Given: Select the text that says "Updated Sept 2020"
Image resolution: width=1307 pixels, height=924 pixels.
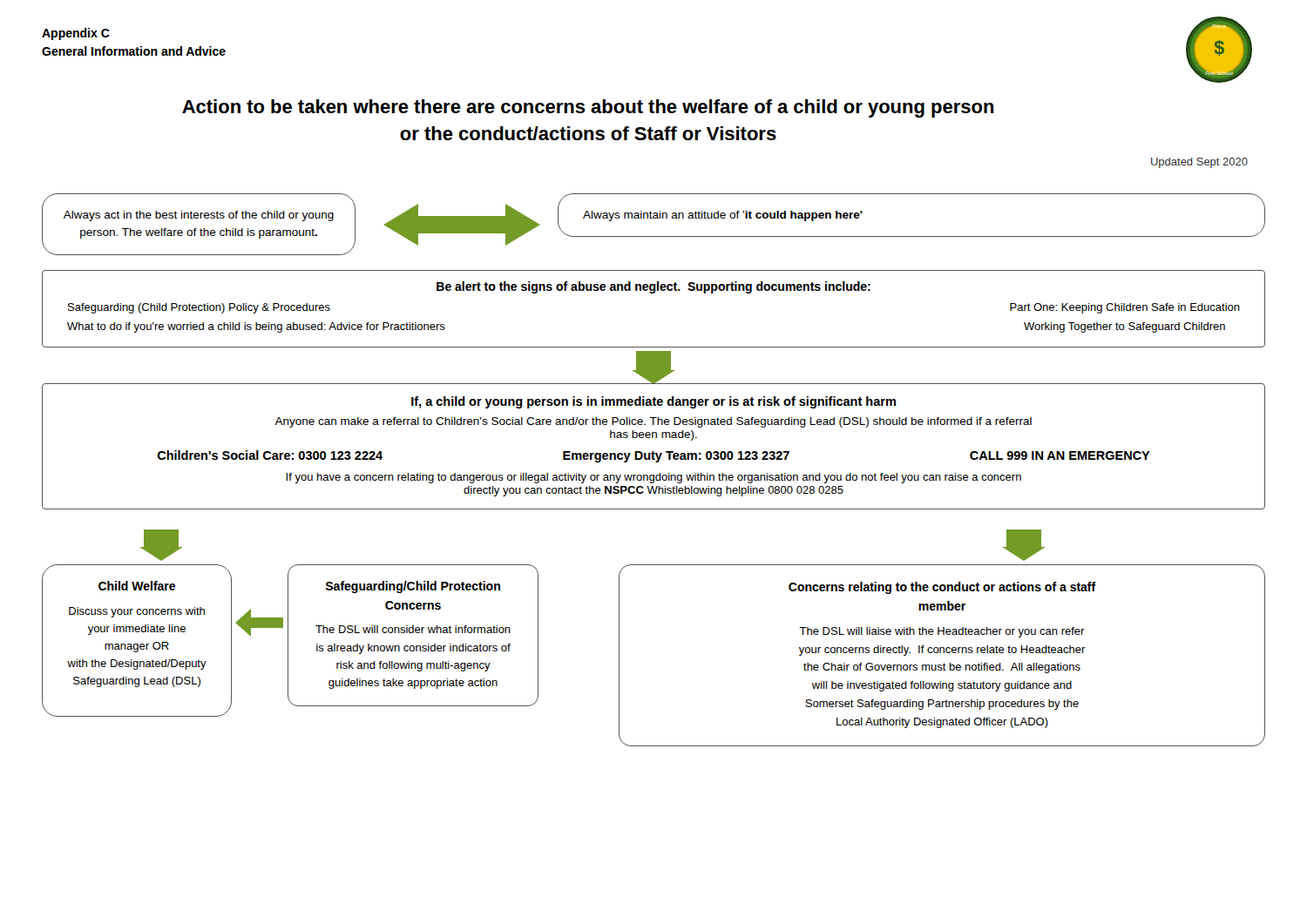Looking at the screenshot, I should [1199, 162].
